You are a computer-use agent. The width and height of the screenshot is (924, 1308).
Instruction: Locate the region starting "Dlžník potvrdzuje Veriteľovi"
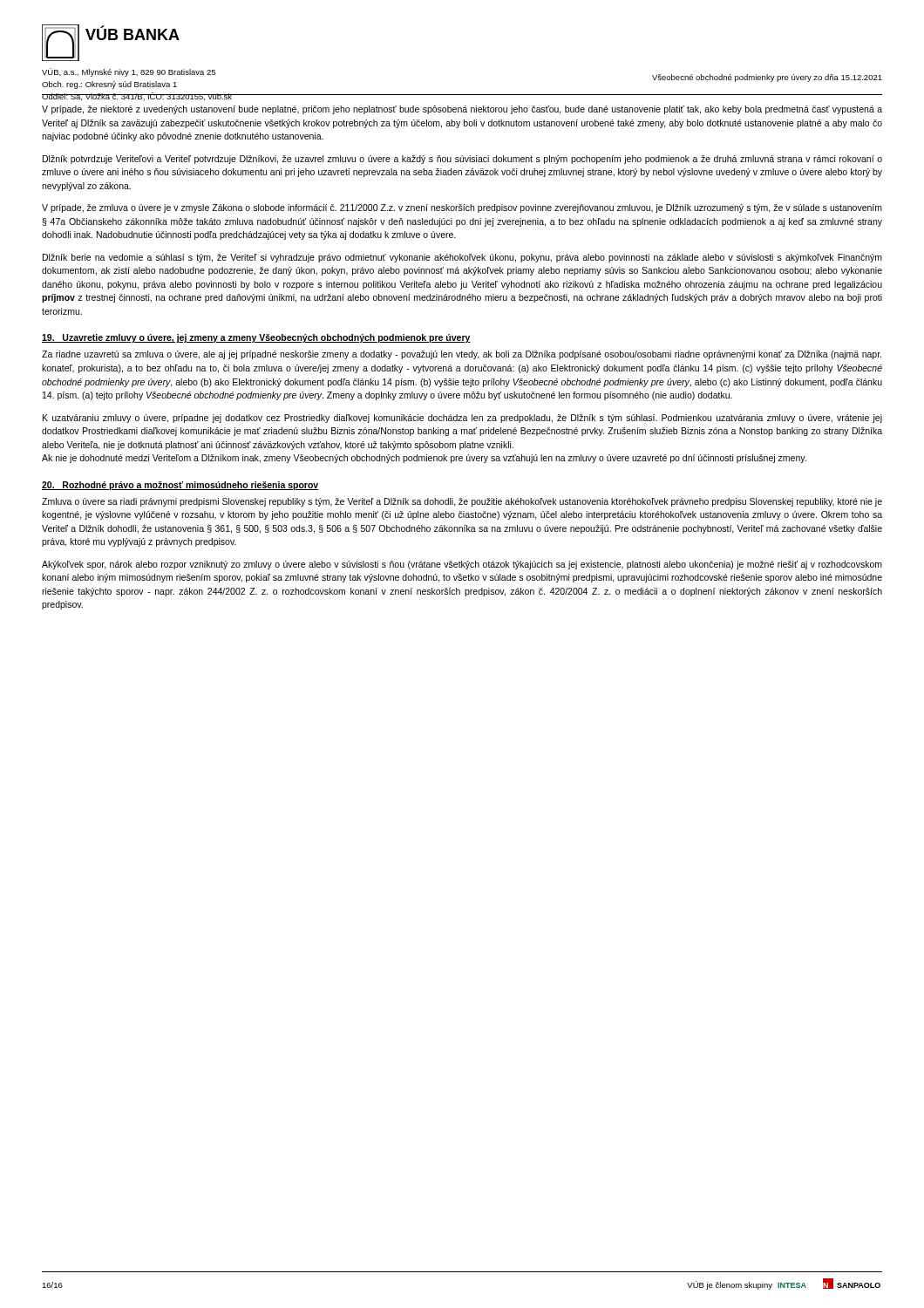point(462,172)
